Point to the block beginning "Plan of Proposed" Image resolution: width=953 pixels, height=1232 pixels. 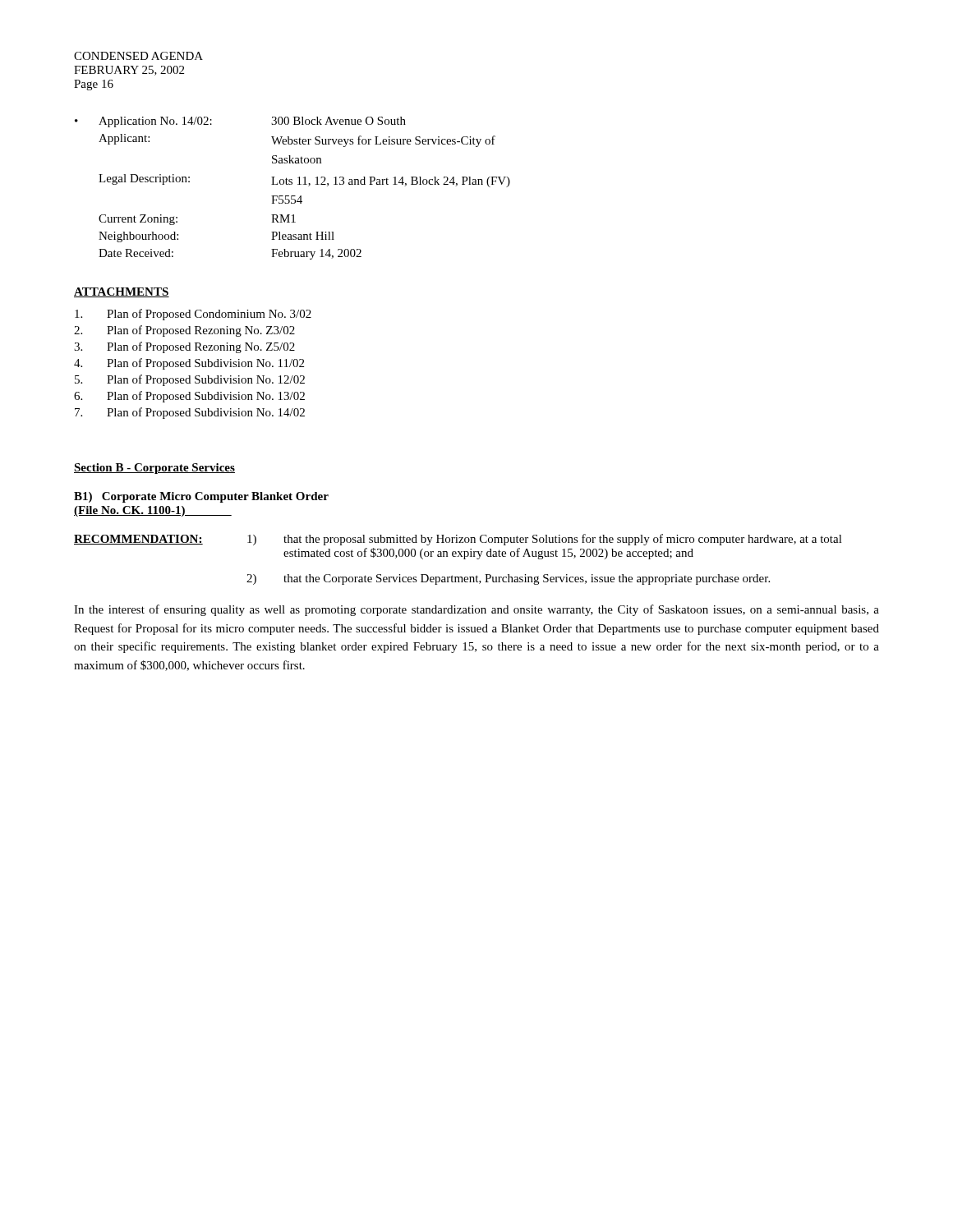tap(193, 315)
